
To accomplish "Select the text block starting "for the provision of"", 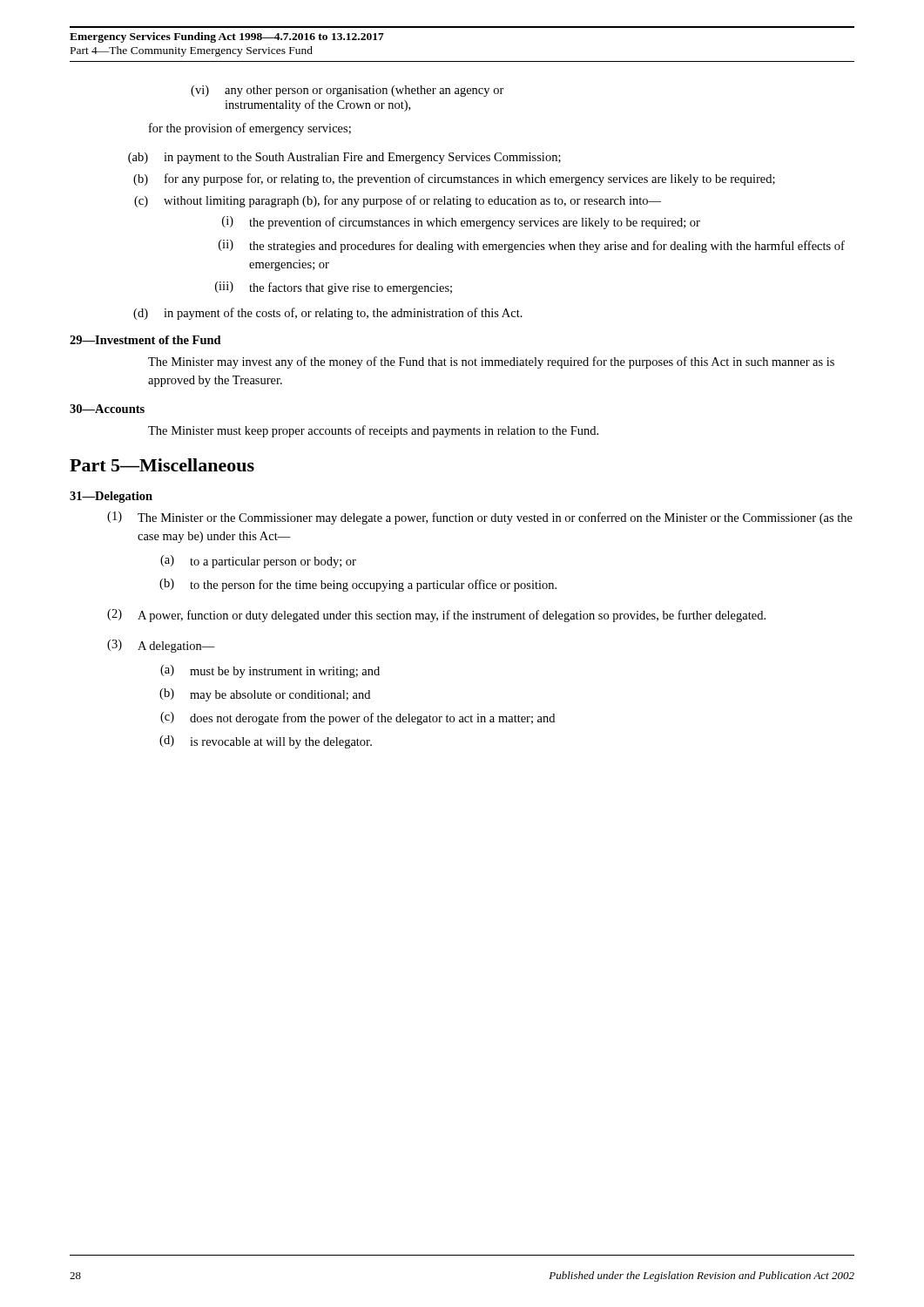I will click(x=250, y=128).
